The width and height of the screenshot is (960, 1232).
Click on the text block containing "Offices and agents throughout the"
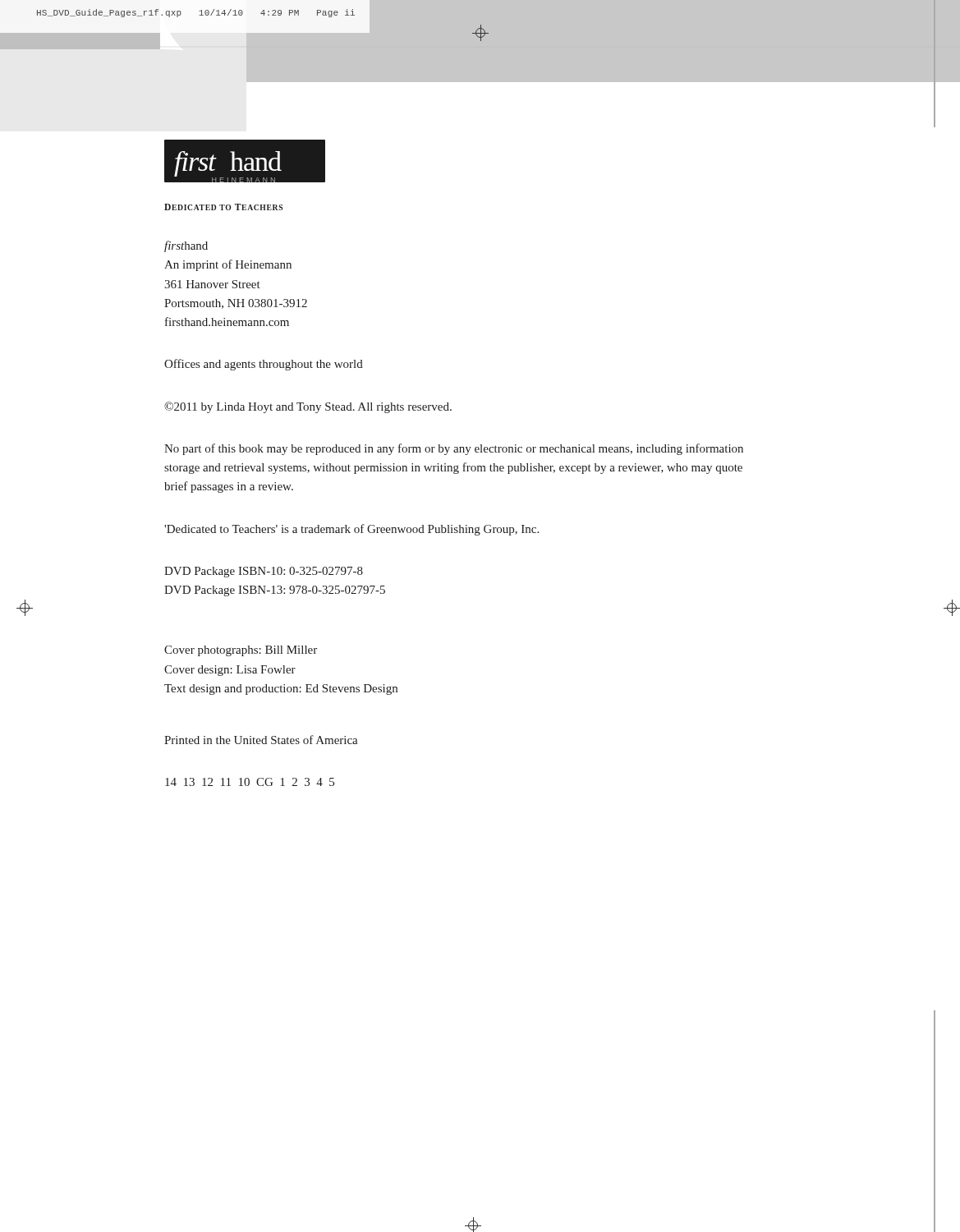coord(264,365)
